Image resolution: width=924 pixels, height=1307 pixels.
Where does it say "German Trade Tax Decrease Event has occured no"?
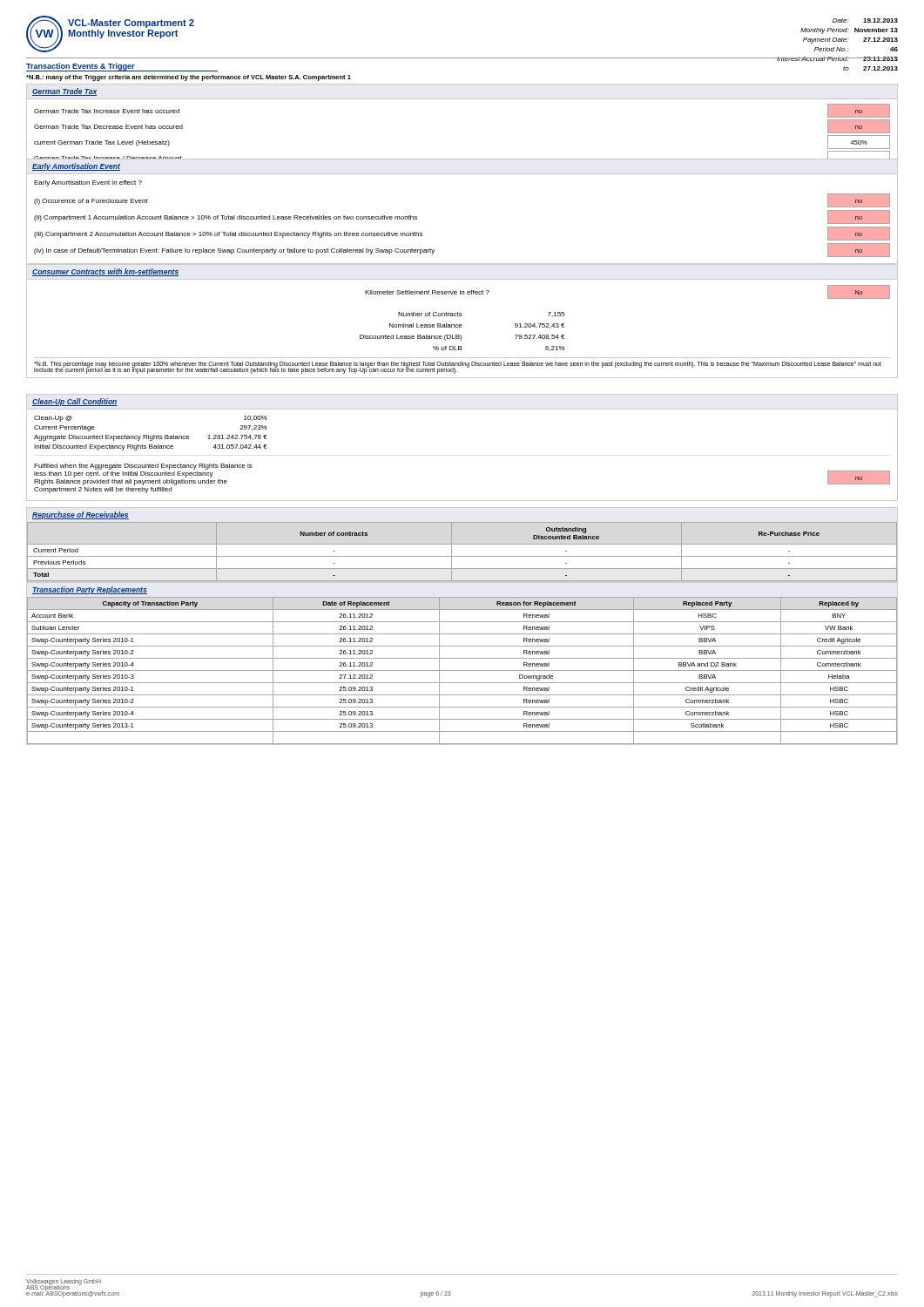tap(104, 126)
